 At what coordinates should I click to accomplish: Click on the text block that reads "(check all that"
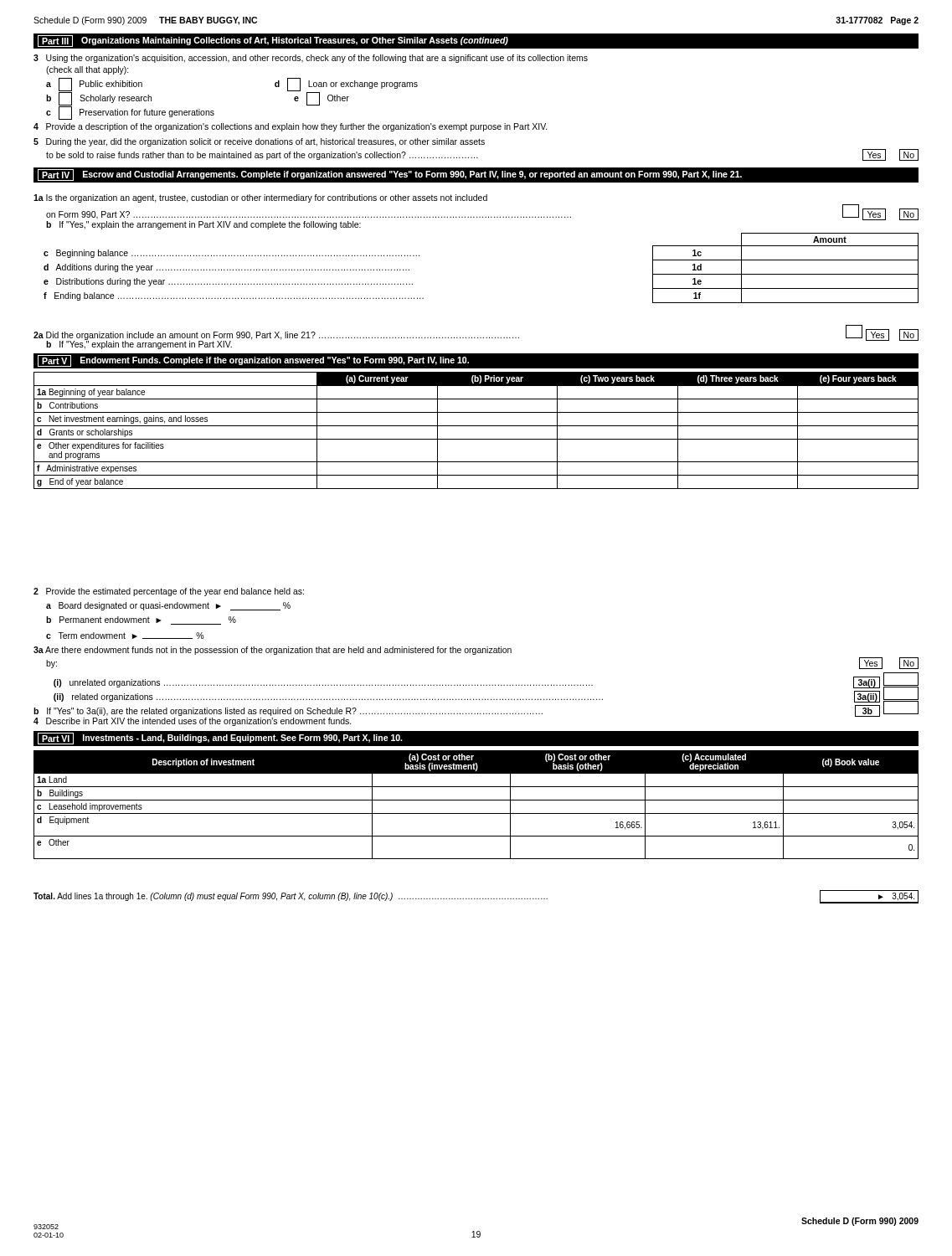coord(88,69)
